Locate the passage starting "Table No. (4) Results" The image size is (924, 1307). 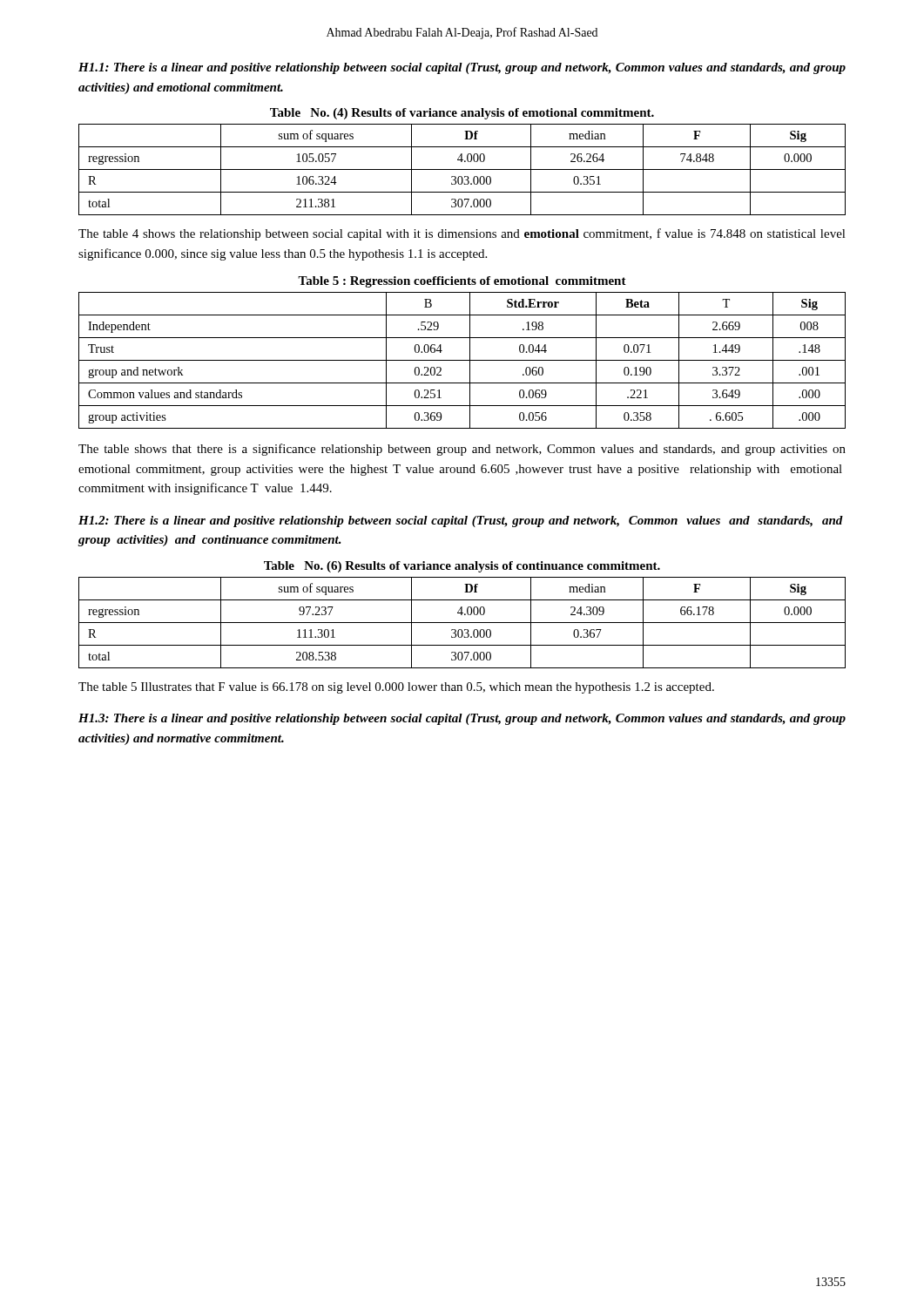point(462,112)
